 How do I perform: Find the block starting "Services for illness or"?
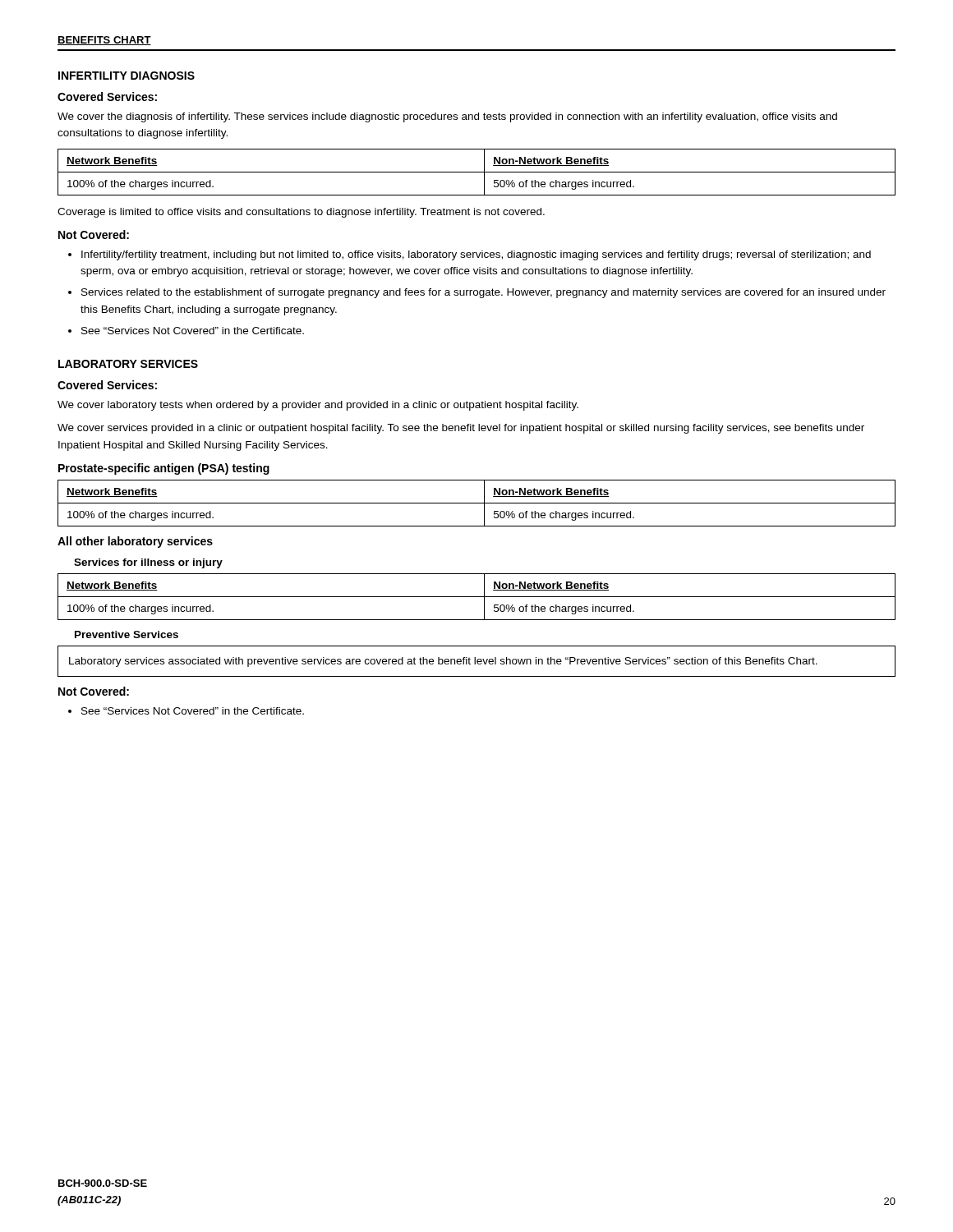click(148, 562)
